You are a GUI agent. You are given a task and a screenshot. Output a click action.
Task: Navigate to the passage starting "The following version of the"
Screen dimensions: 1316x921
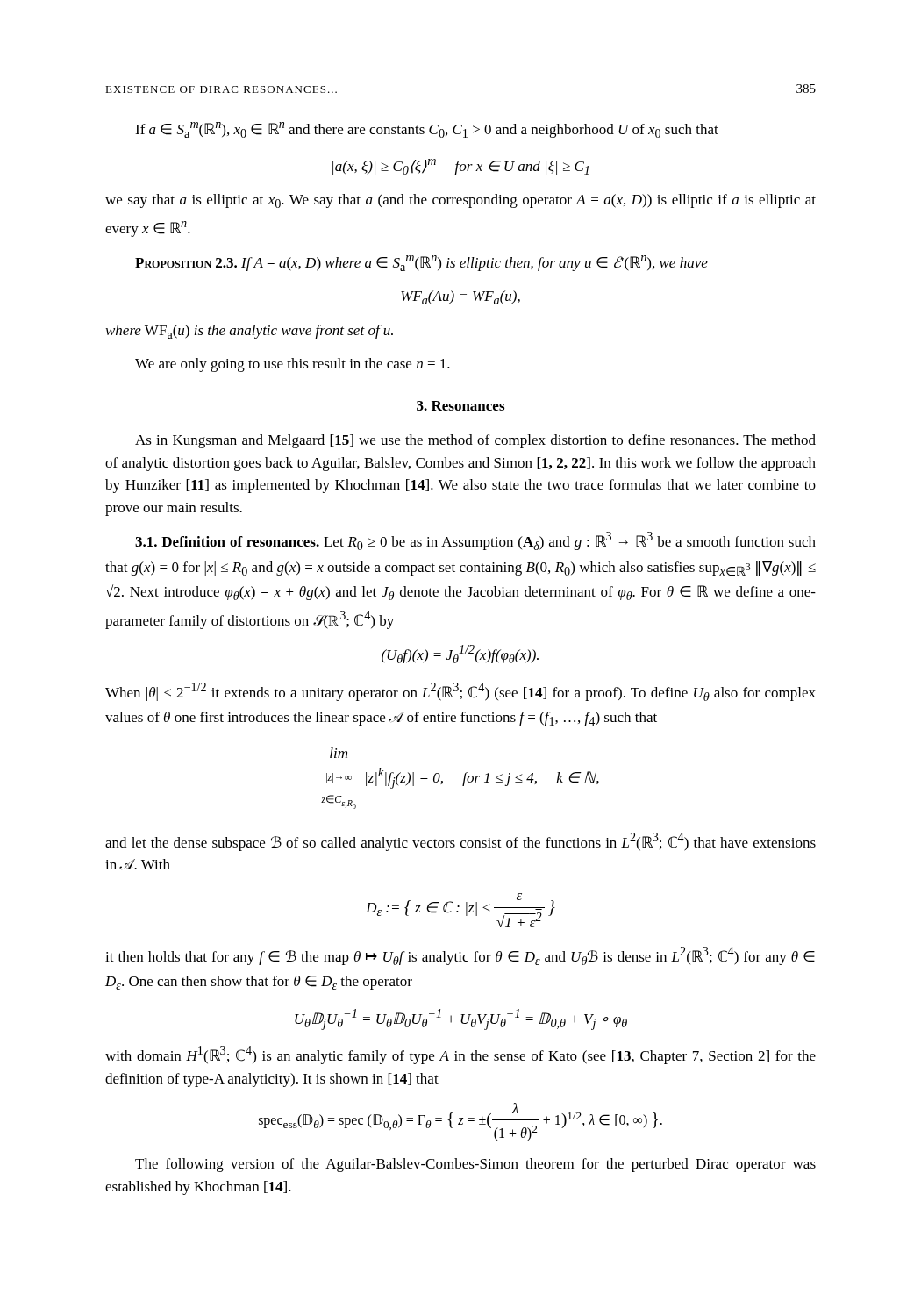point(460,1175)
